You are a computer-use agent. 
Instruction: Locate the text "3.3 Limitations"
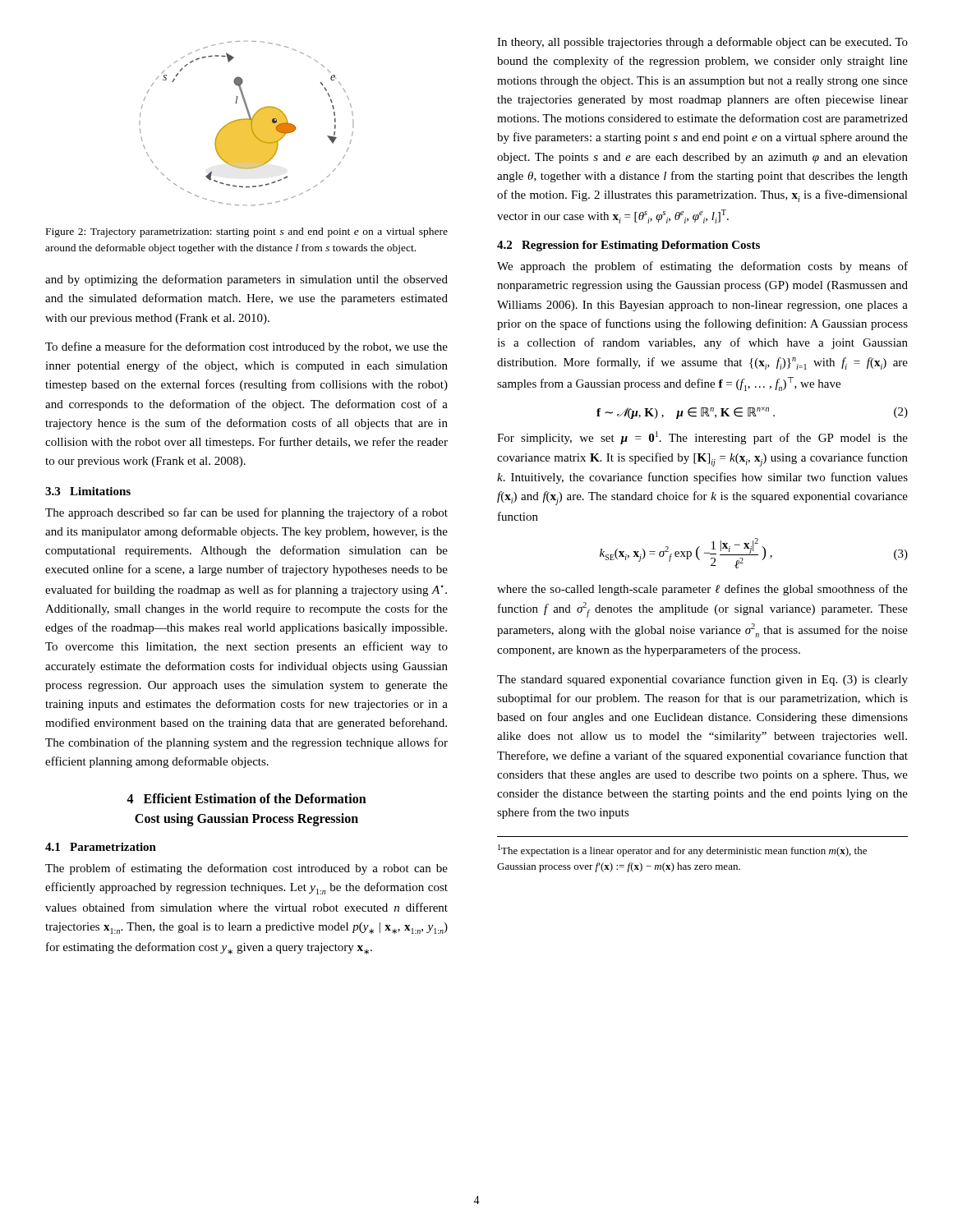pos(88,491)
